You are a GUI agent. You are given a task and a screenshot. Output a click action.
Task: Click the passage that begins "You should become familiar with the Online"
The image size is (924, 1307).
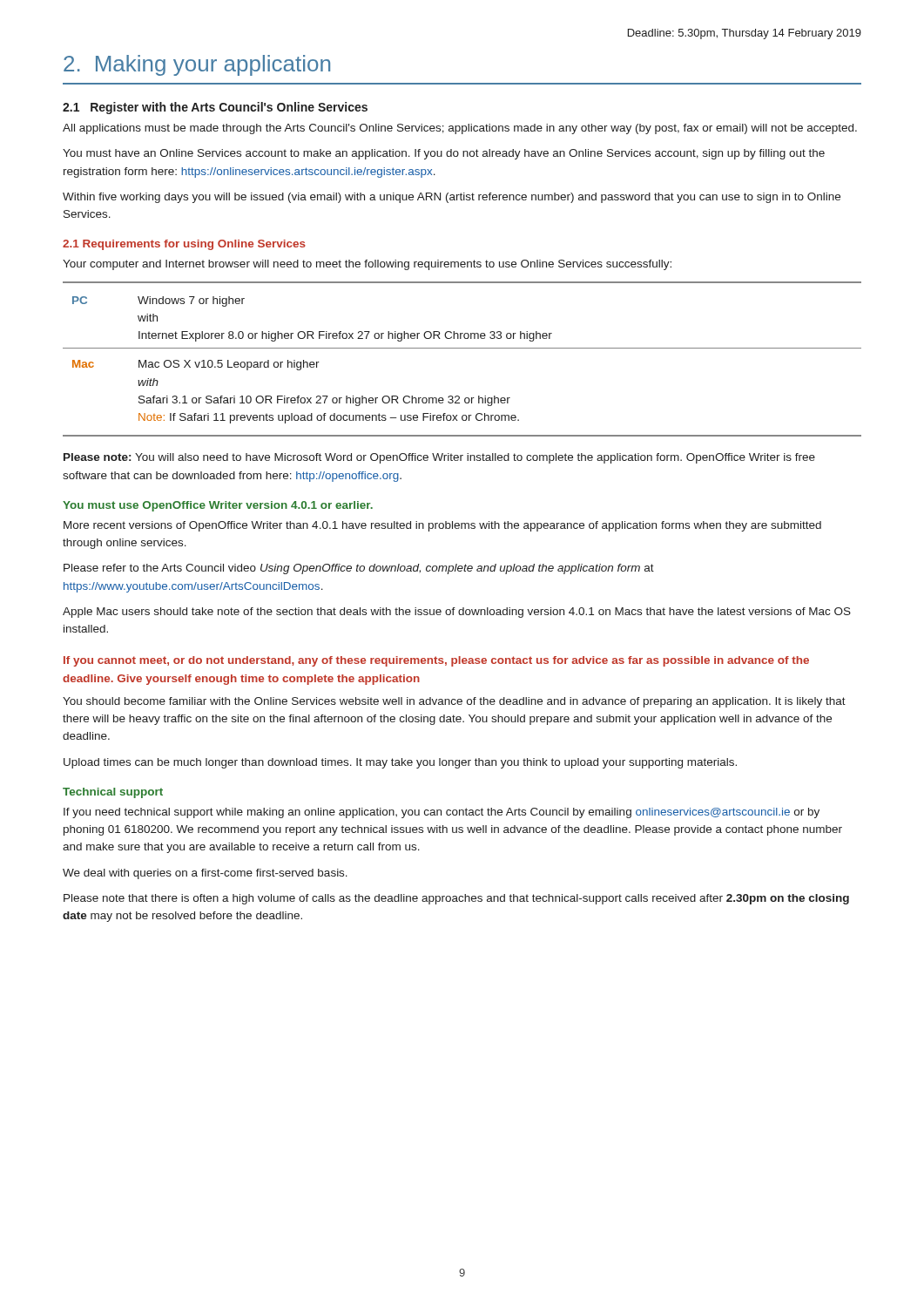(454, 718)
